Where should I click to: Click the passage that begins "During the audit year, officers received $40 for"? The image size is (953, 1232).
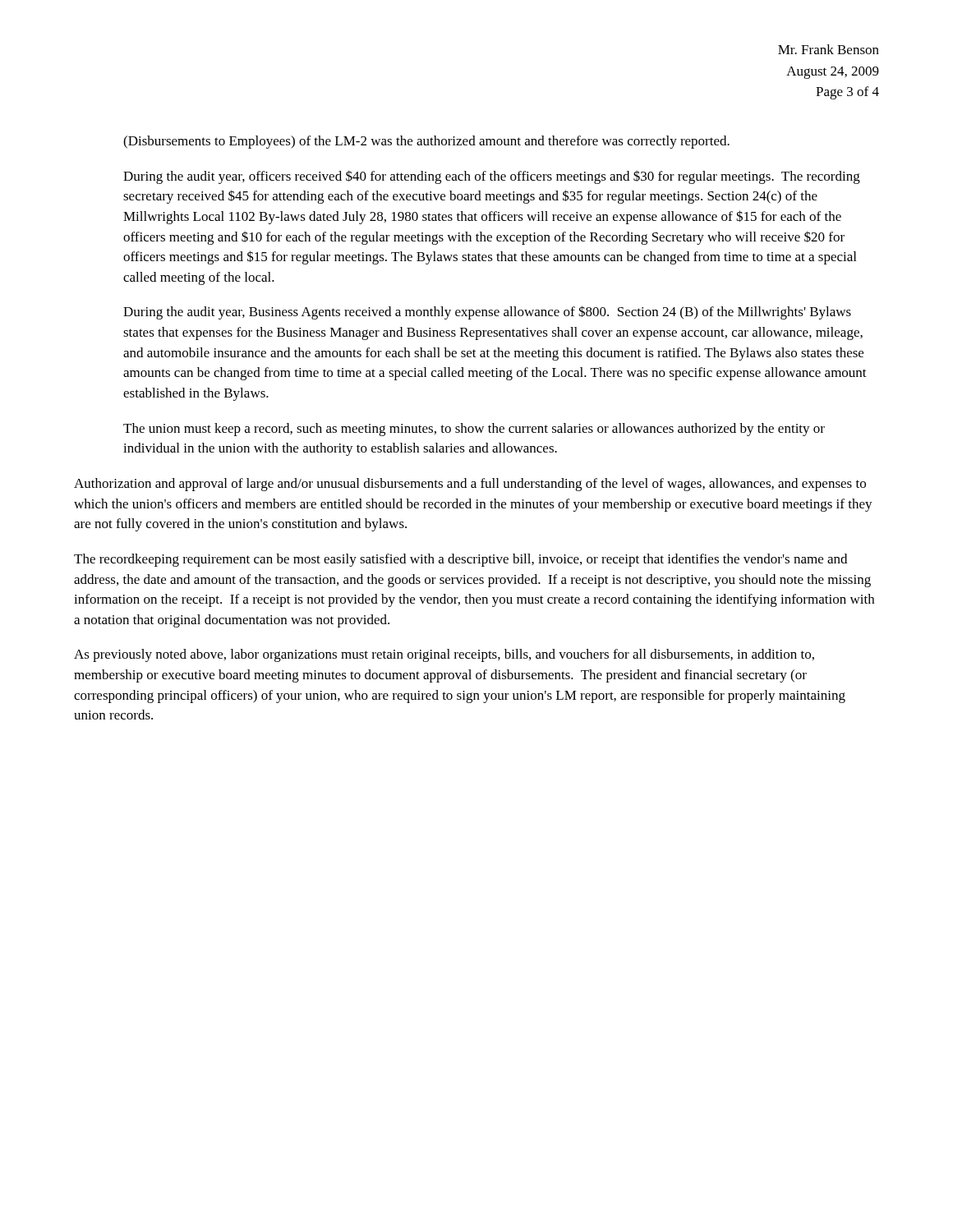coord(492,226)
